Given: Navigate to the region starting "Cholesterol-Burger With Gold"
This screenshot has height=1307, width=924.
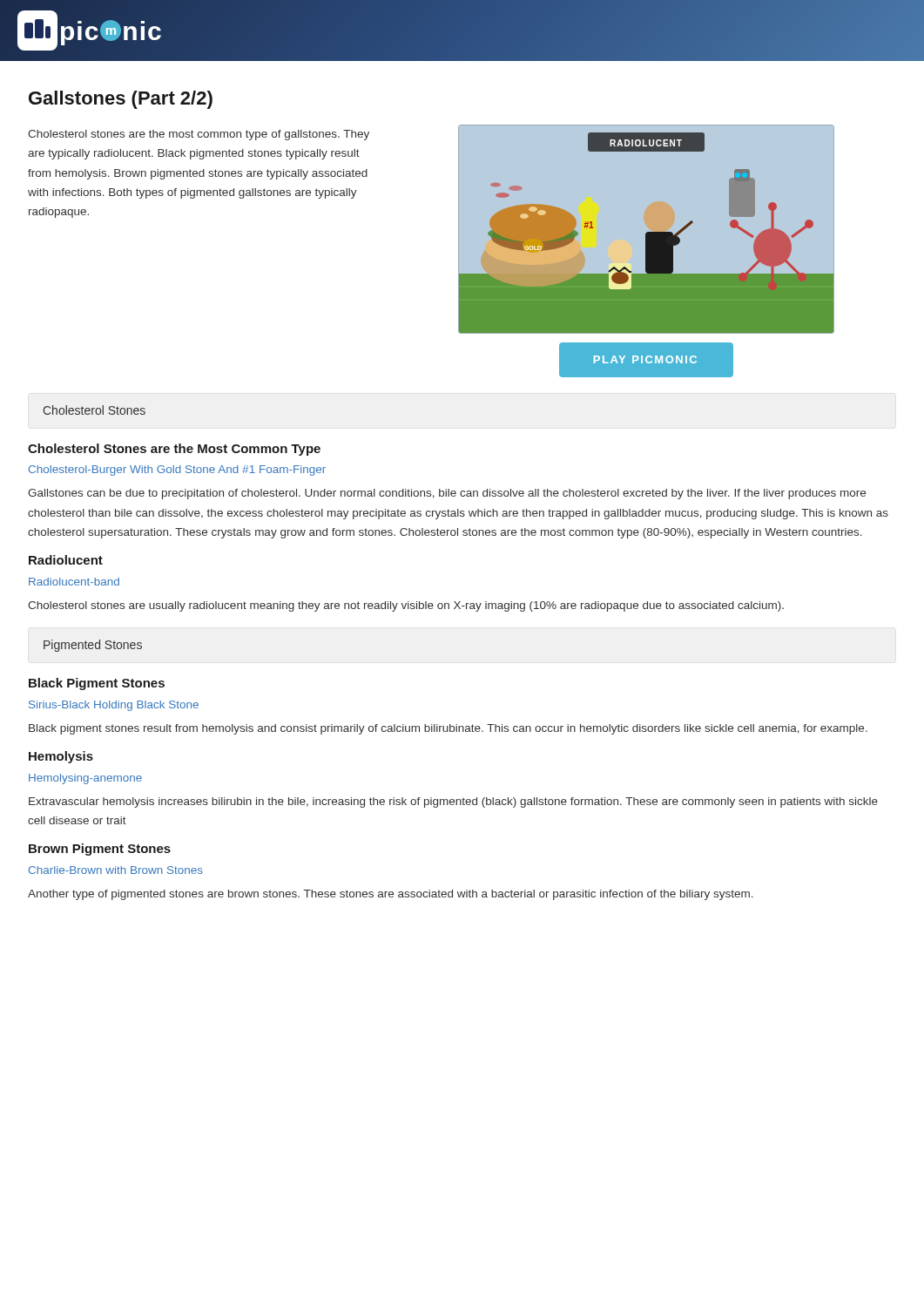Looking at the screenshot, I should coord(177,469).
